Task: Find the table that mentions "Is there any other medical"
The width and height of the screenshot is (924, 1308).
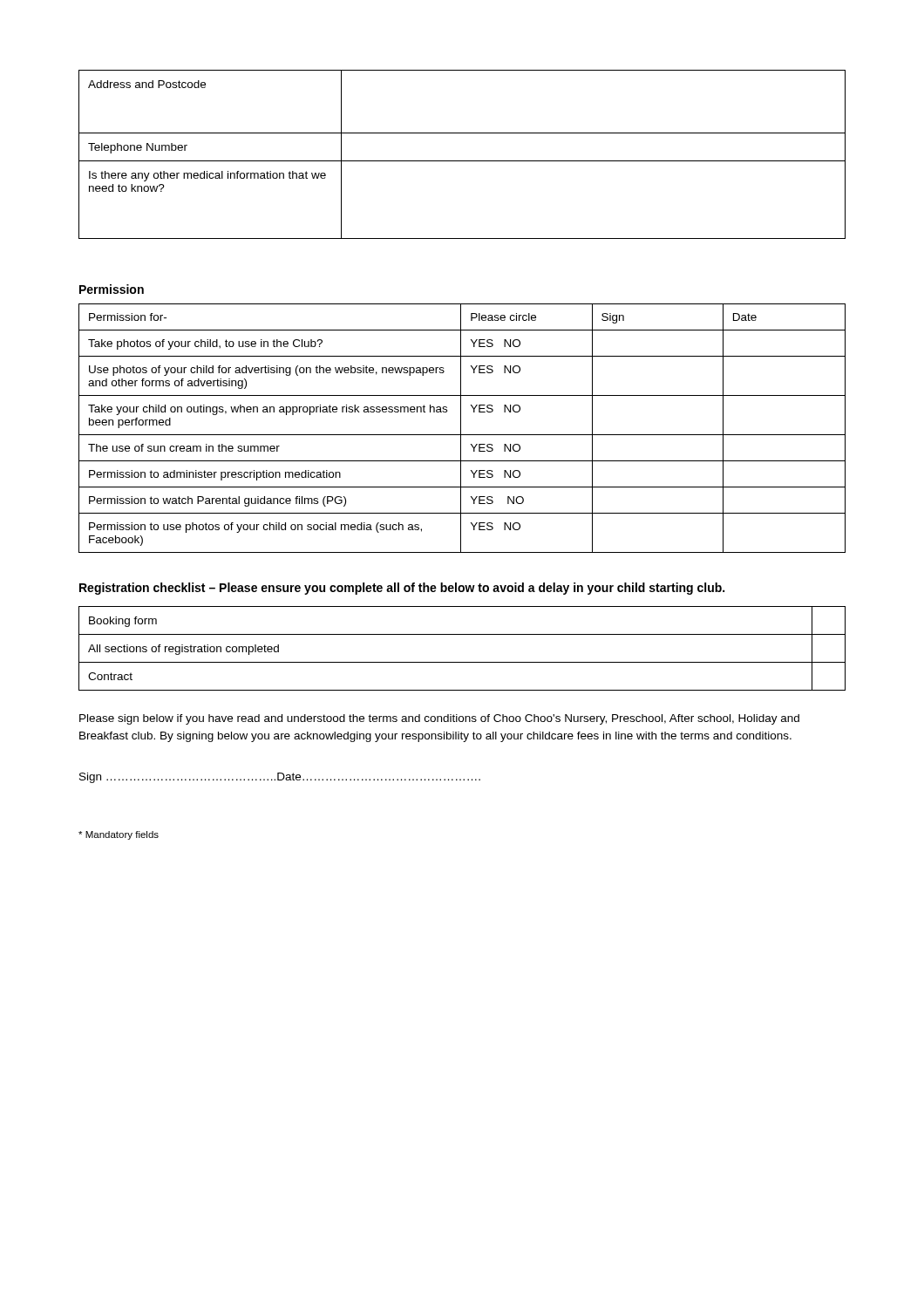Action: [462, 154]
